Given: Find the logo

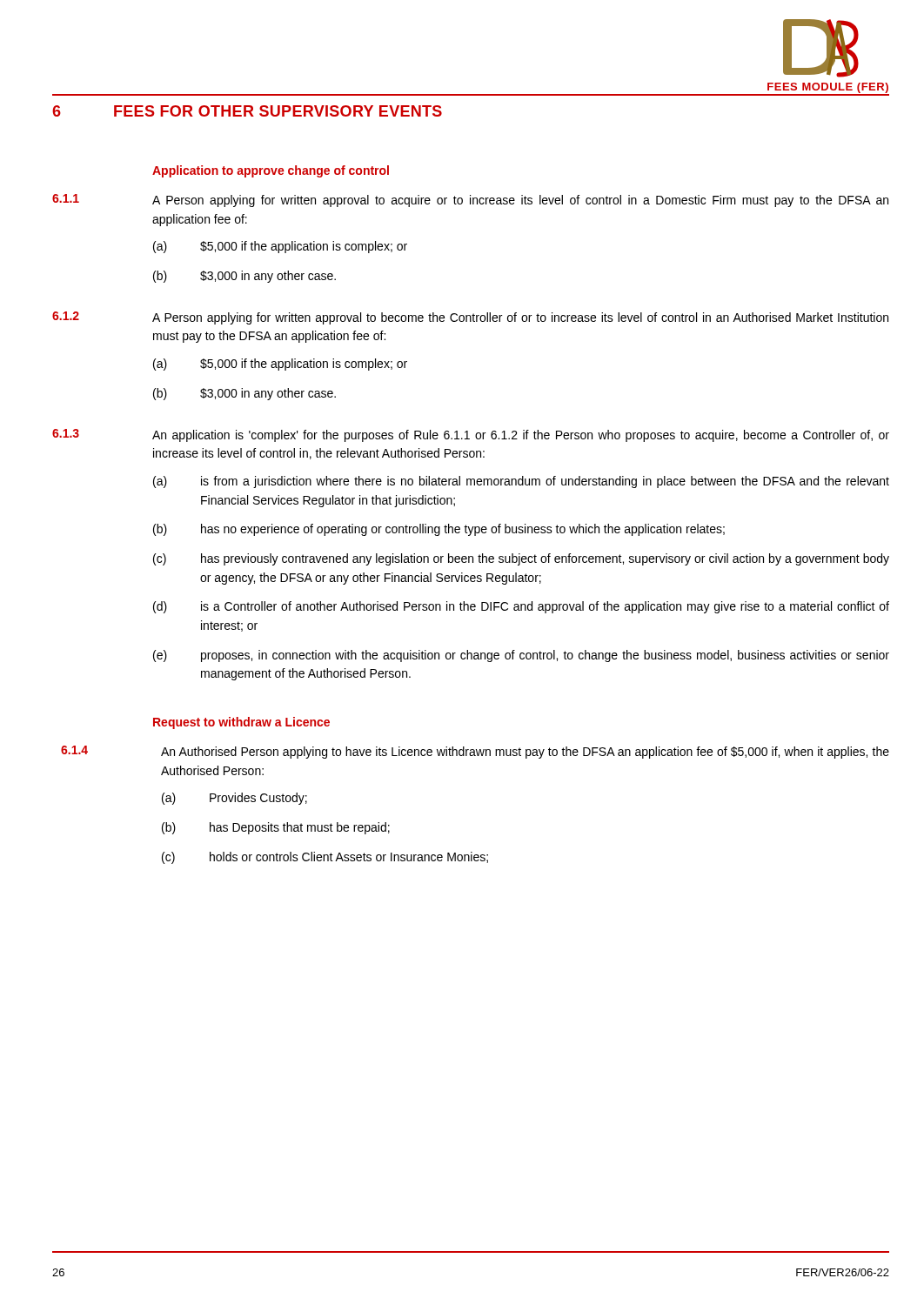Looking at the screenshot, I should 820,54.
